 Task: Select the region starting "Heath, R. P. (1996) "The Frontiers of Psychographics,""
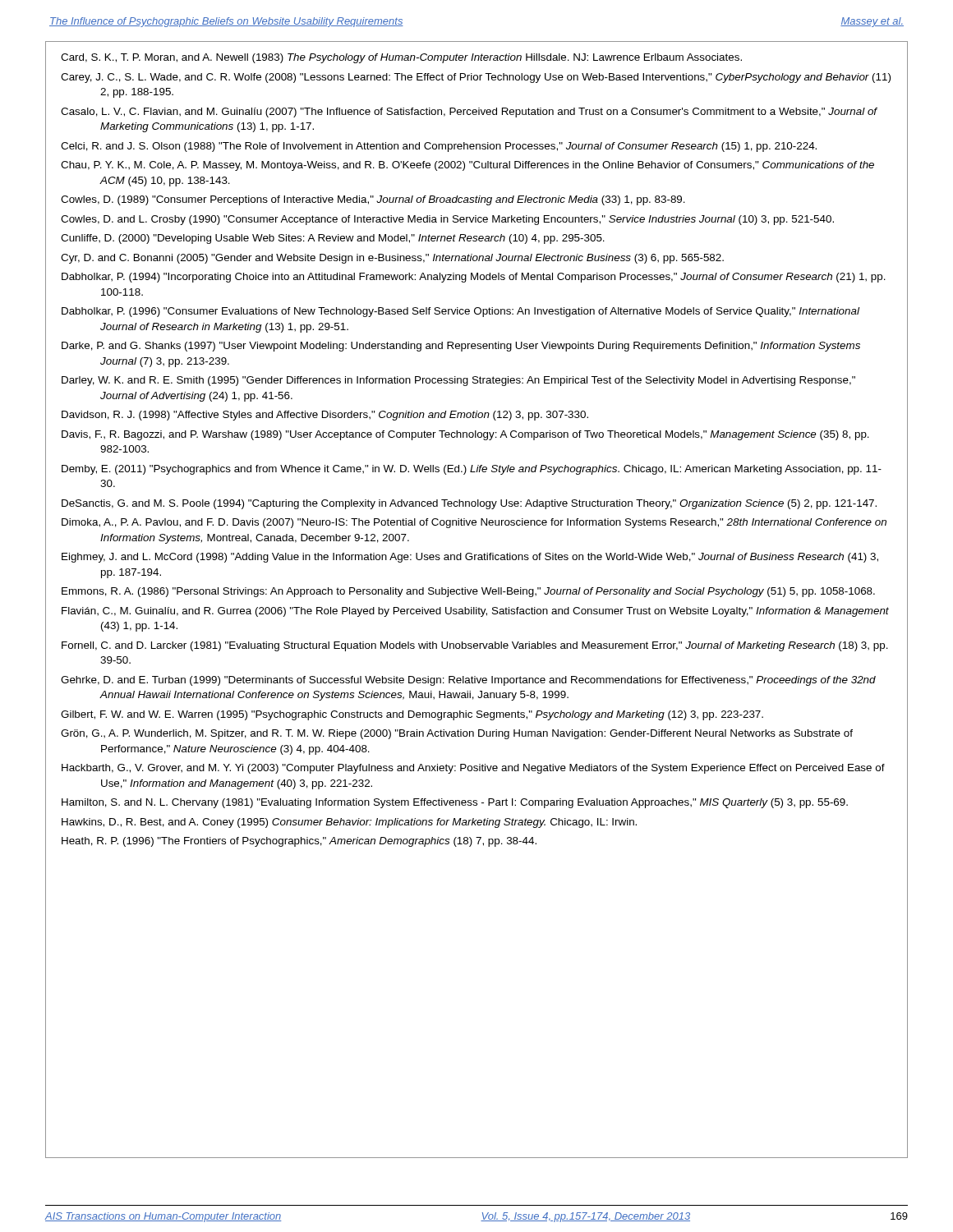click(299, 841)
